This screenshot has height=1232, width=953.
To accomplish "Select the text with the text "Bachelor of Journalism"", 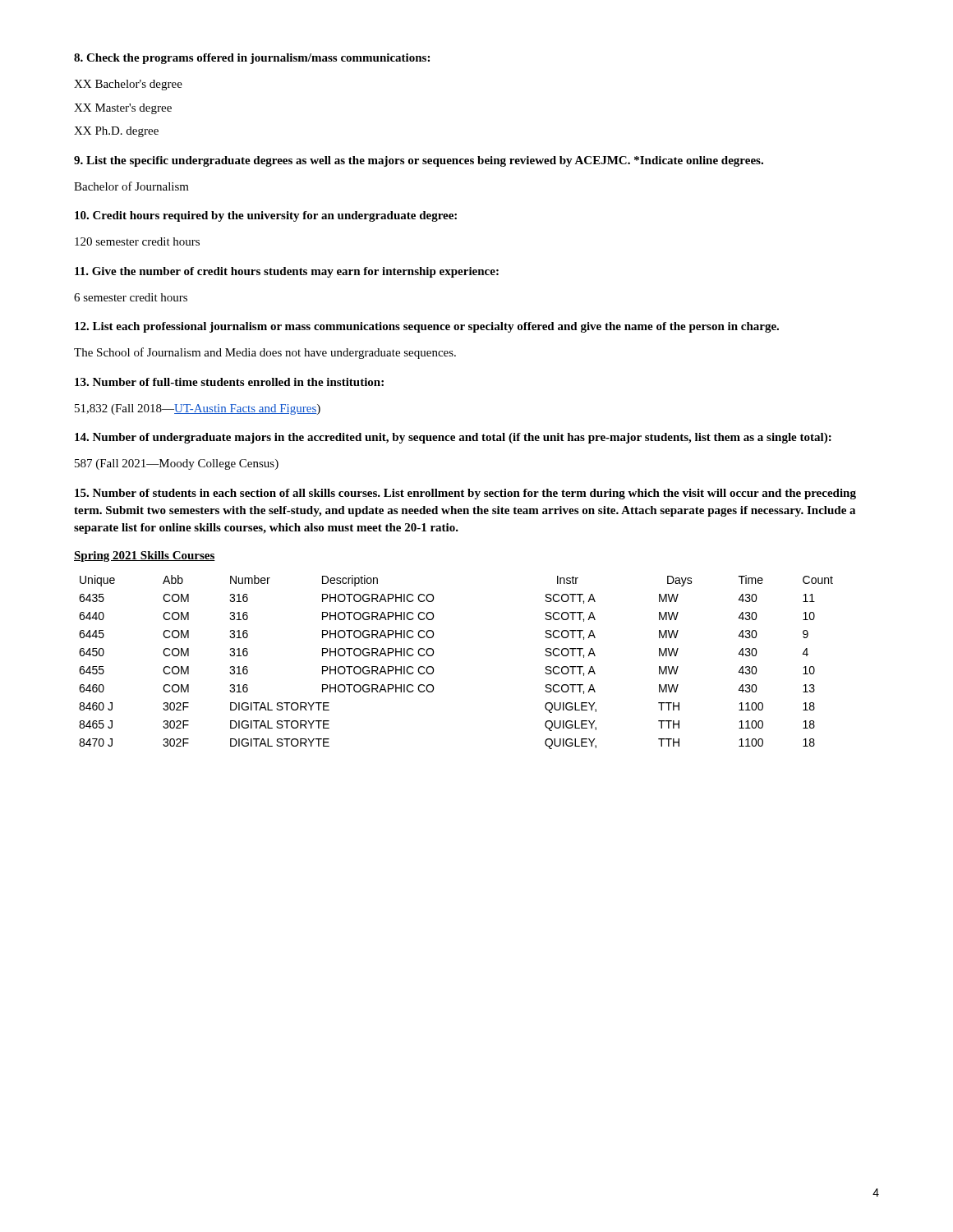I will pyautogui.click(x=131, y=186).
